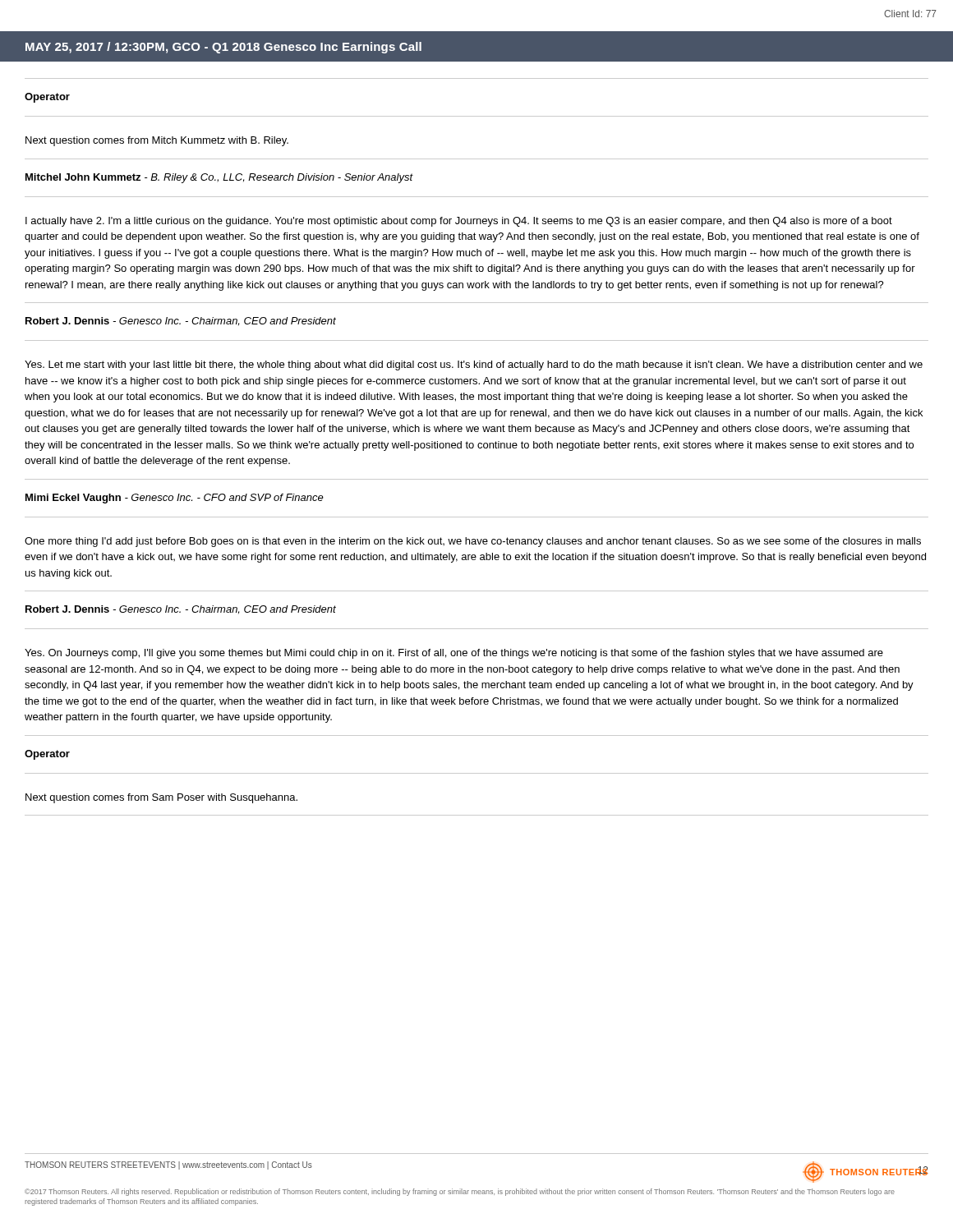The image size is (953, 1232).
Task: Point to the section header beginning "Mitchel John Kummetz - B. Riley & Co.,"
Action: [219, 178]
